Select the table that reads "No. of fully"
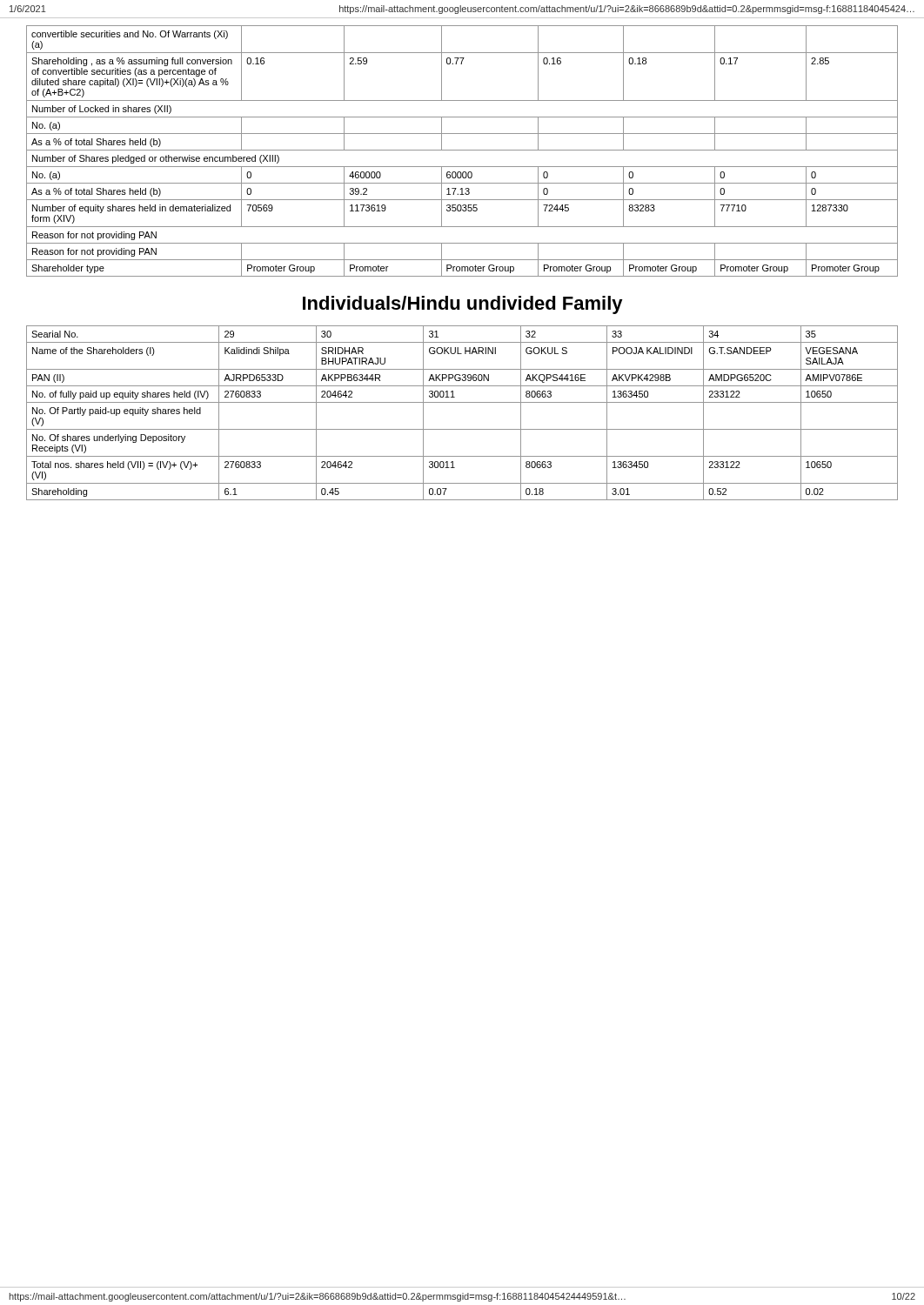924x1305 pixels. (462, 413)
